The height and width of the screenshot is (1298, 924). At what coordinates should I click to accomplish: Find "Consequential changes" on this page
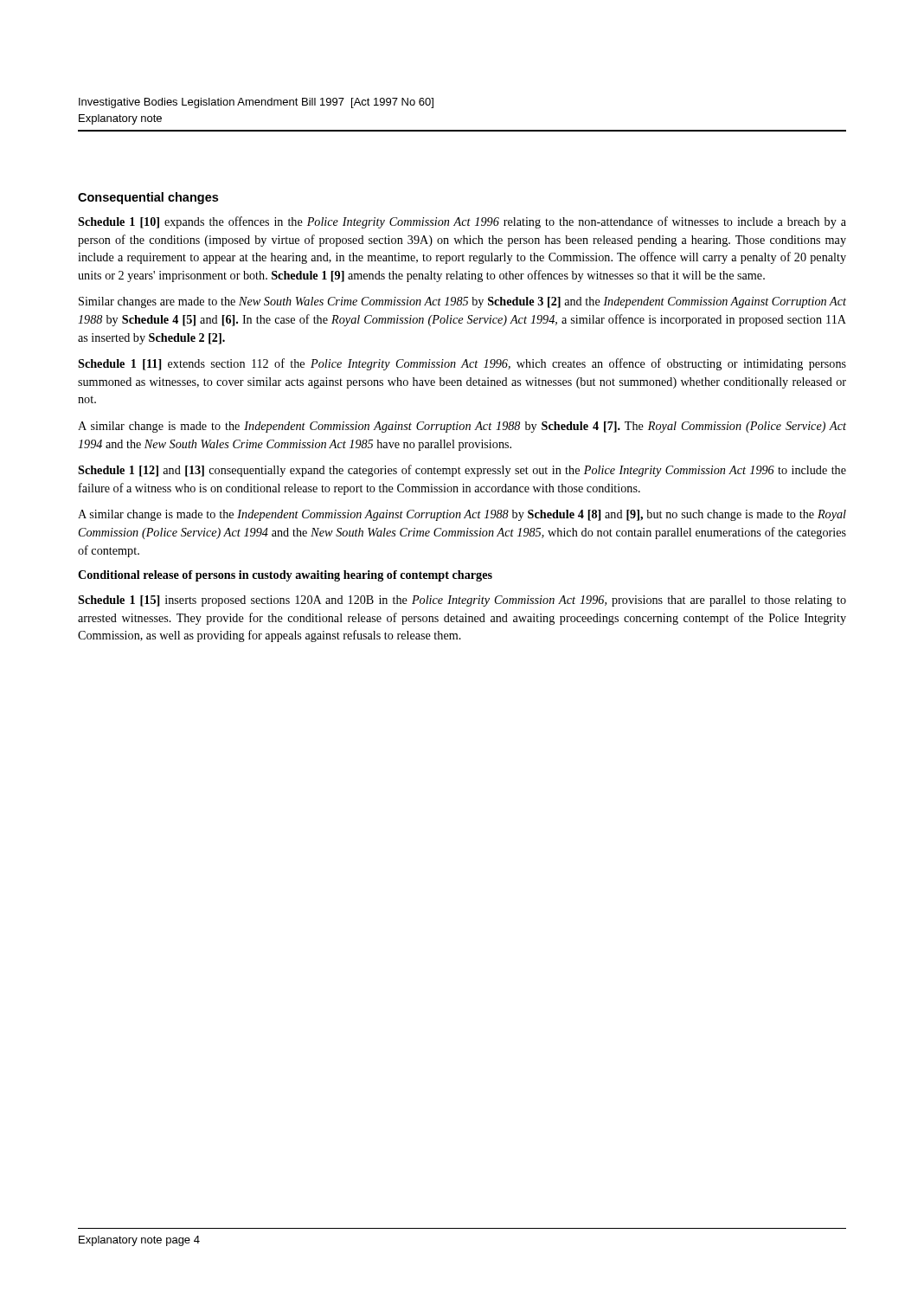click(148, 197)
